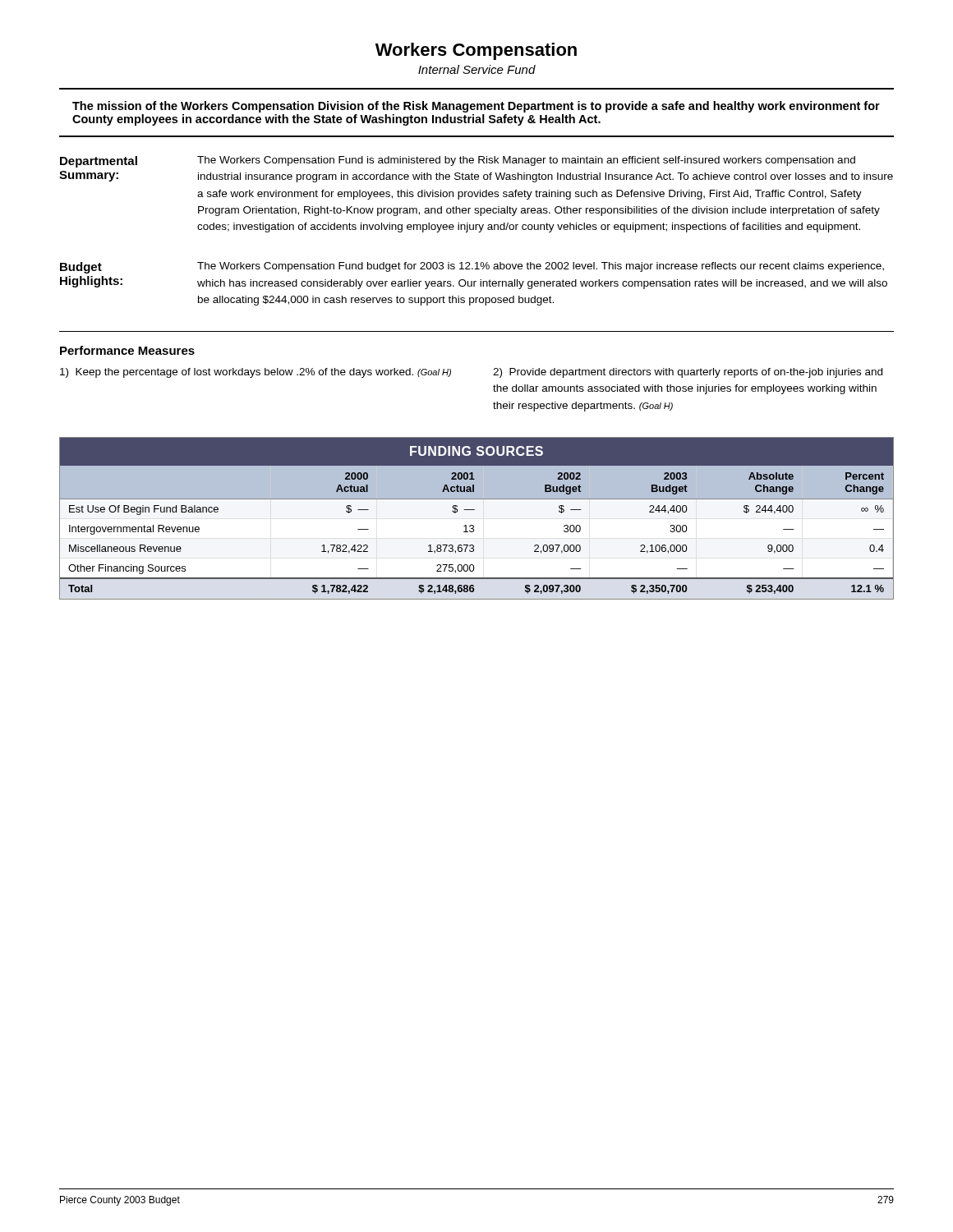Find the text block starting "Workers Compensation"
This screenshot has height=1232, width=953.
point(476,50)
